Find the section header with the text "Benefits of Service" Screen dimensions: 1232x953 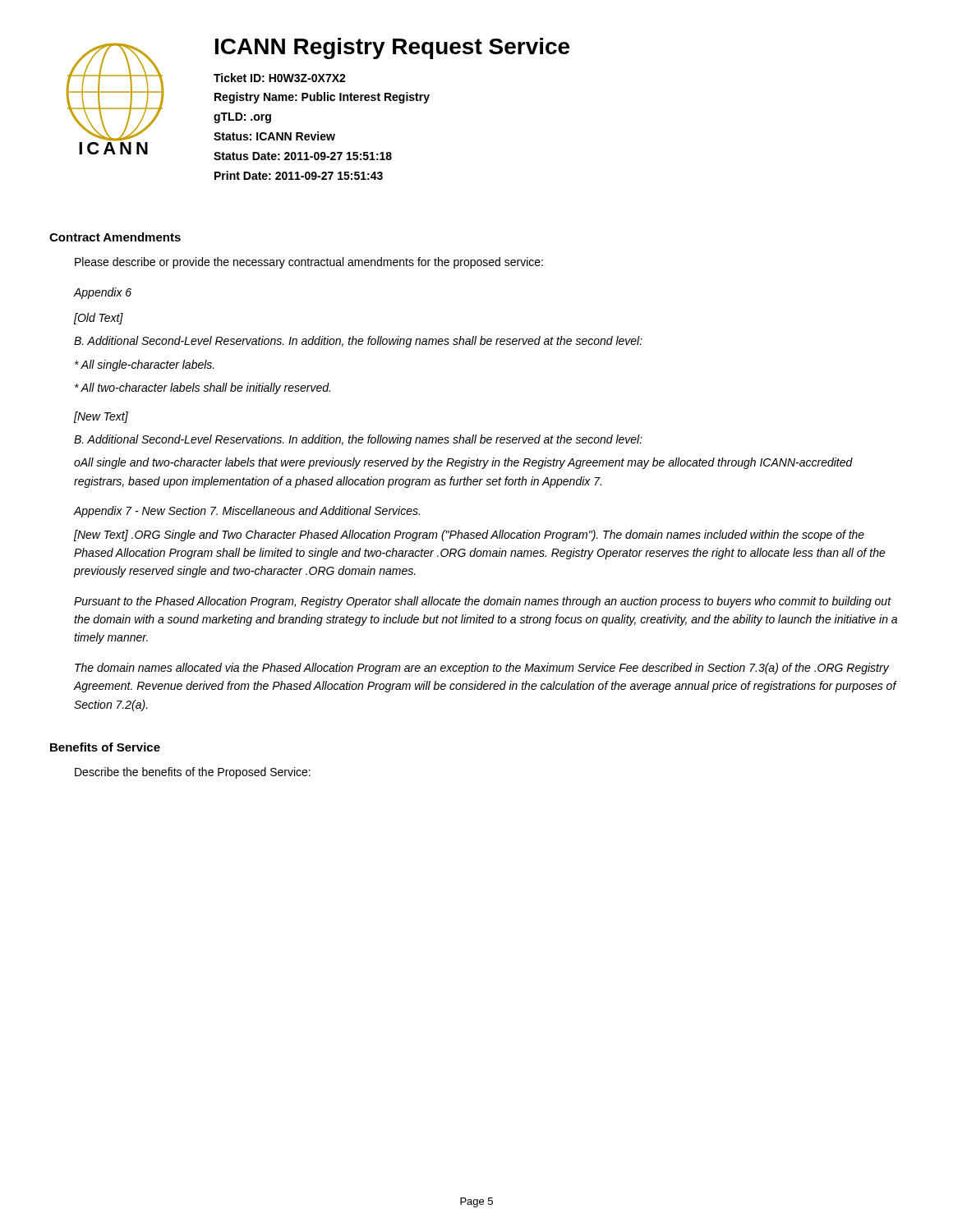pos(105,747)
